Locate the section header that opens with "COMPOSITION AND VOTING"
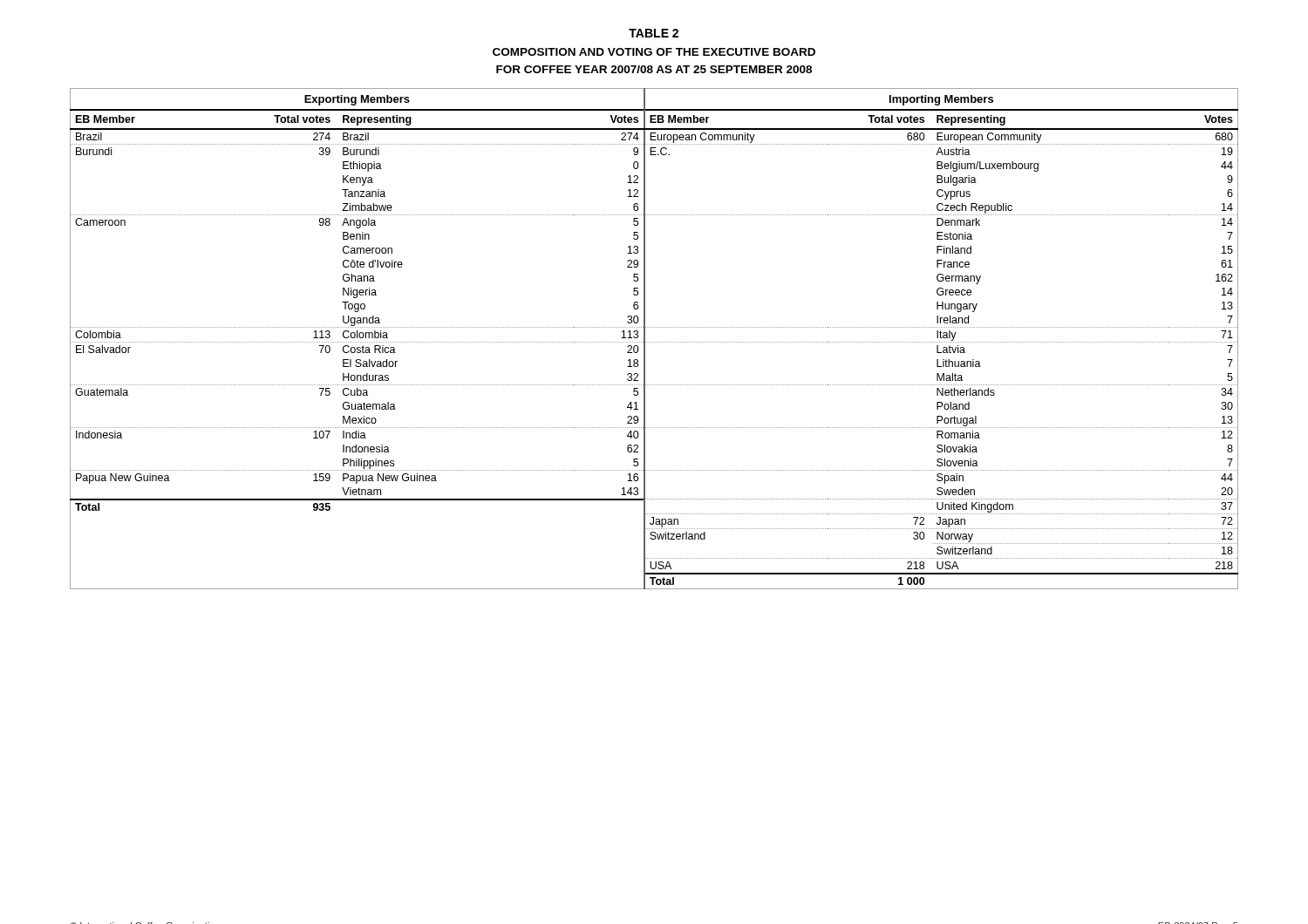The image size is (1308, 924). coord(654,61)
